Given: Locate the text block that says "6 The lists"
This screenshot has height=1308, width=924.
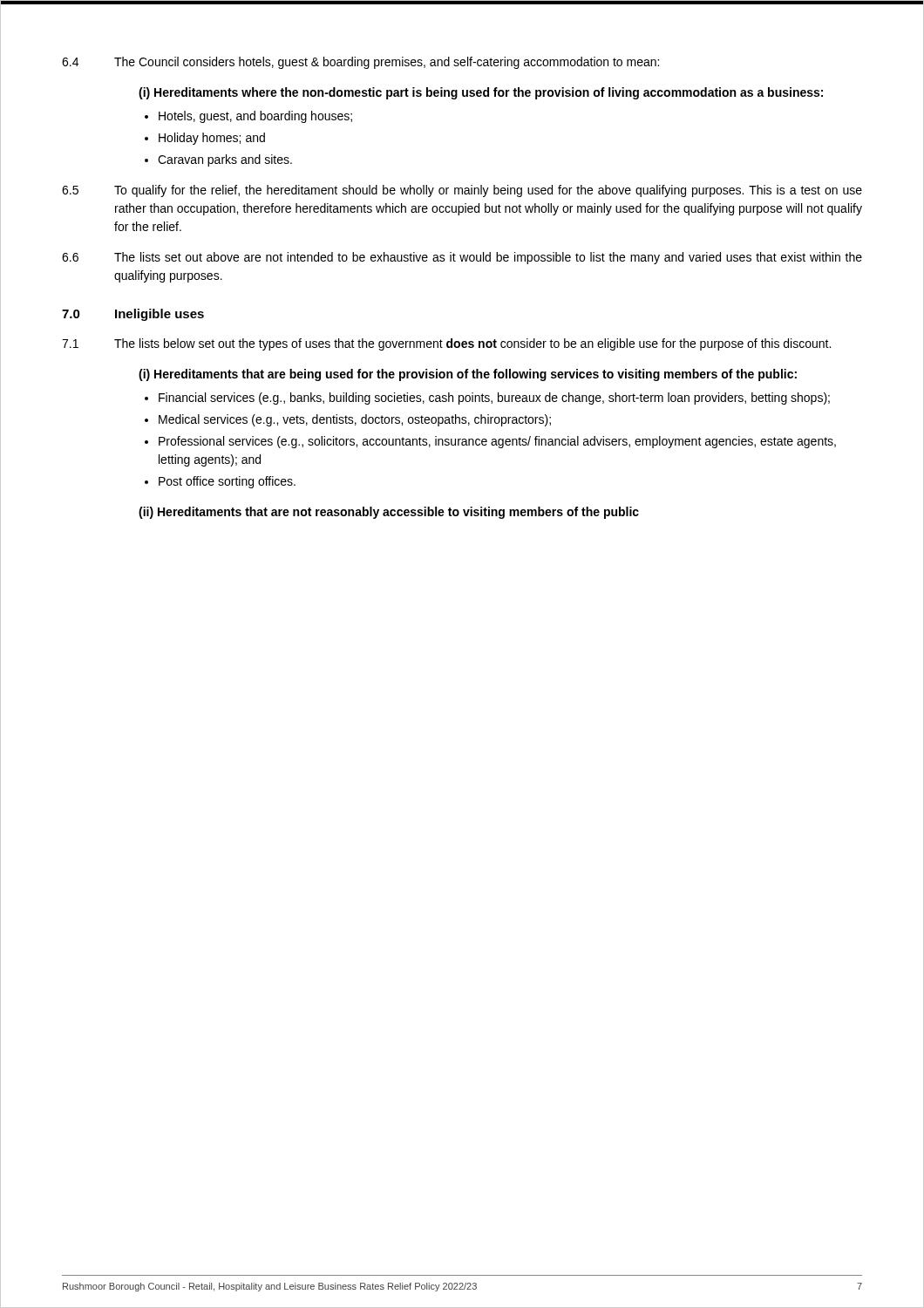Looking at the screenshot, I should coord(462,267).
